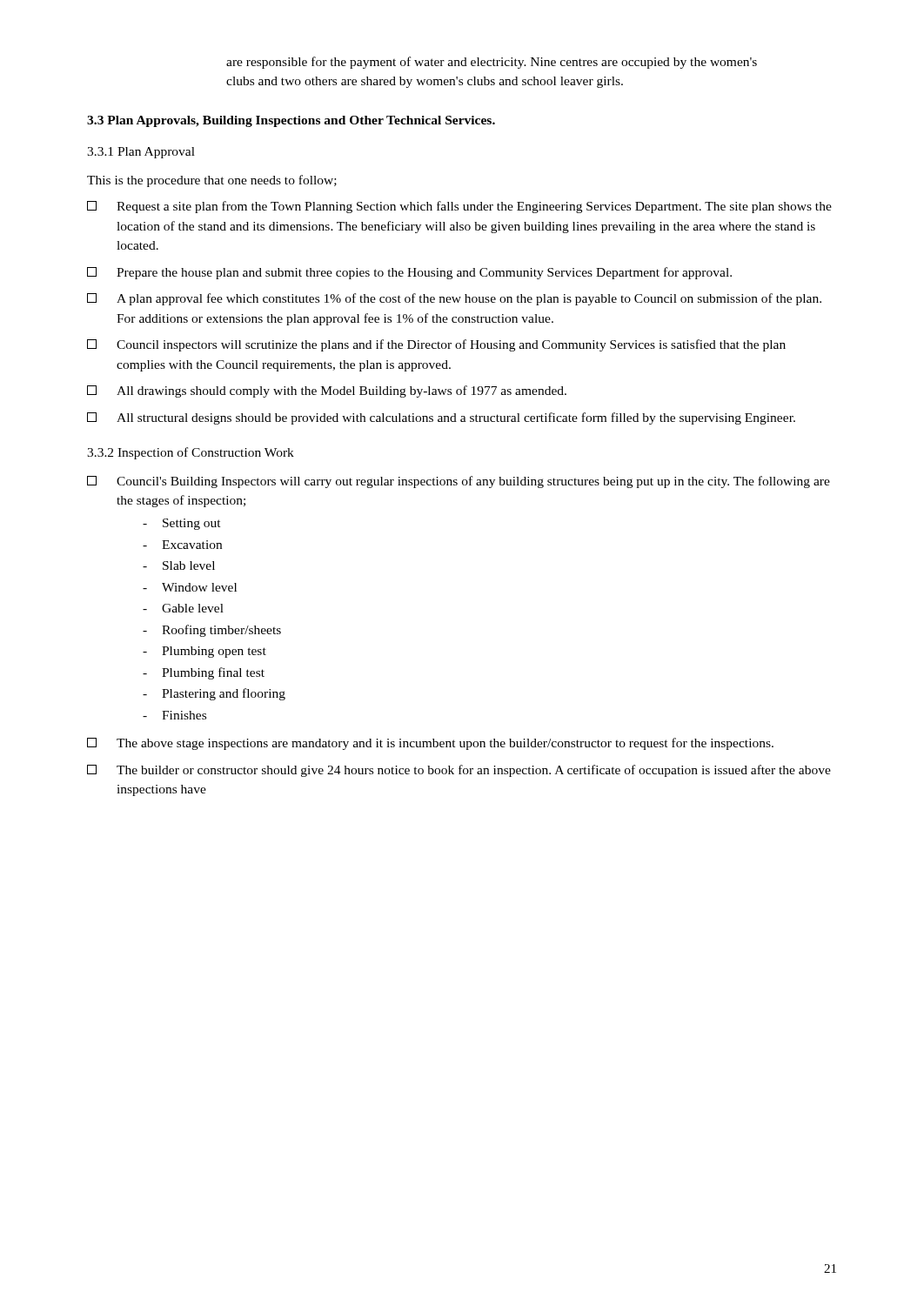The image size is (924, 1305).
Task: Find the list item with the text "Request a site plan from the Town"
Action: coord(462,226)
